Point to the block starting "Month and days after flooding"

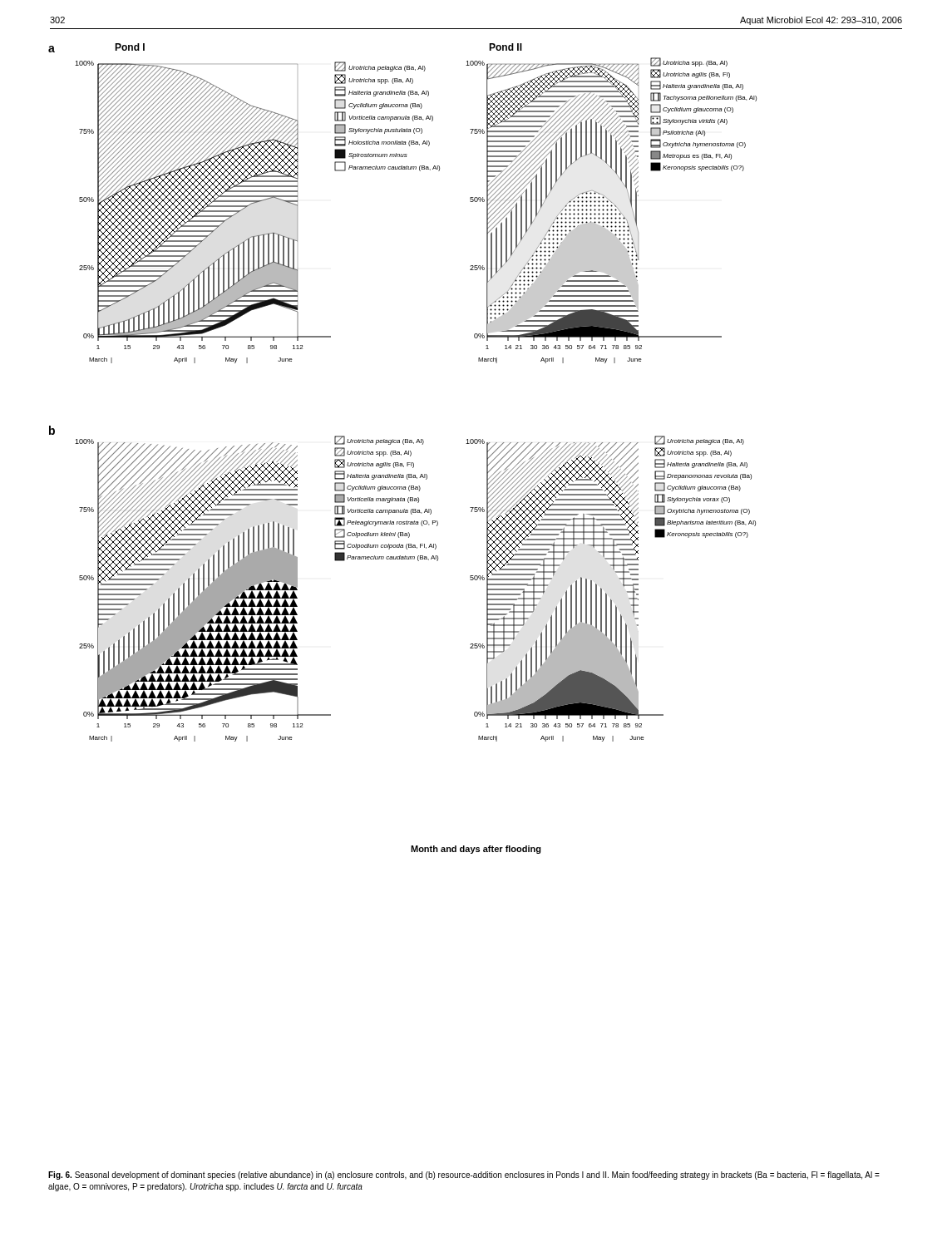coord(476,849)
